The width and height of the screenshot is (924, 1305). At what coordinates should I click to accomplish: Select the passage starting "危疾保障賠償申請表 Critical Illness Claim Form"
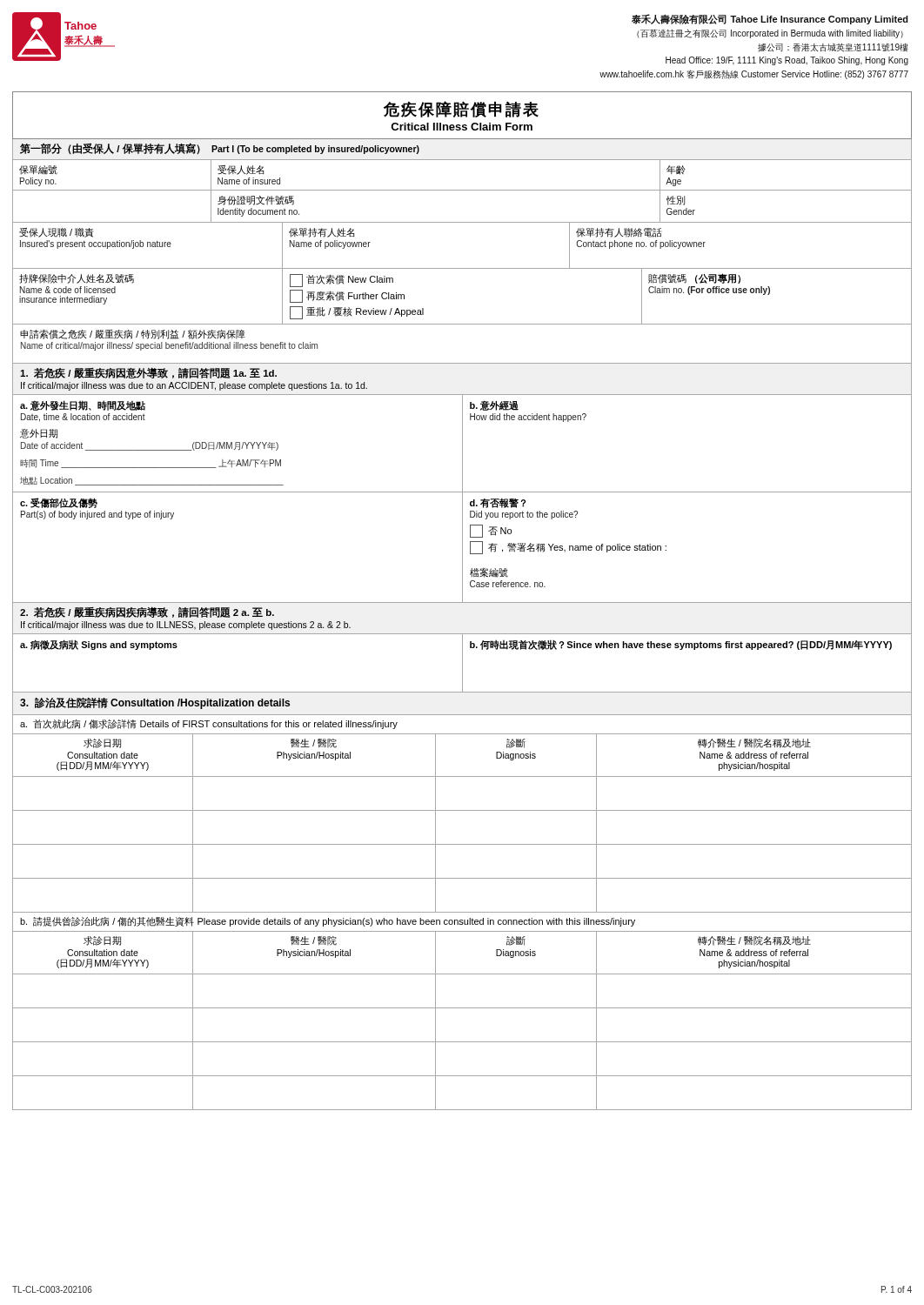click(462, 116)
